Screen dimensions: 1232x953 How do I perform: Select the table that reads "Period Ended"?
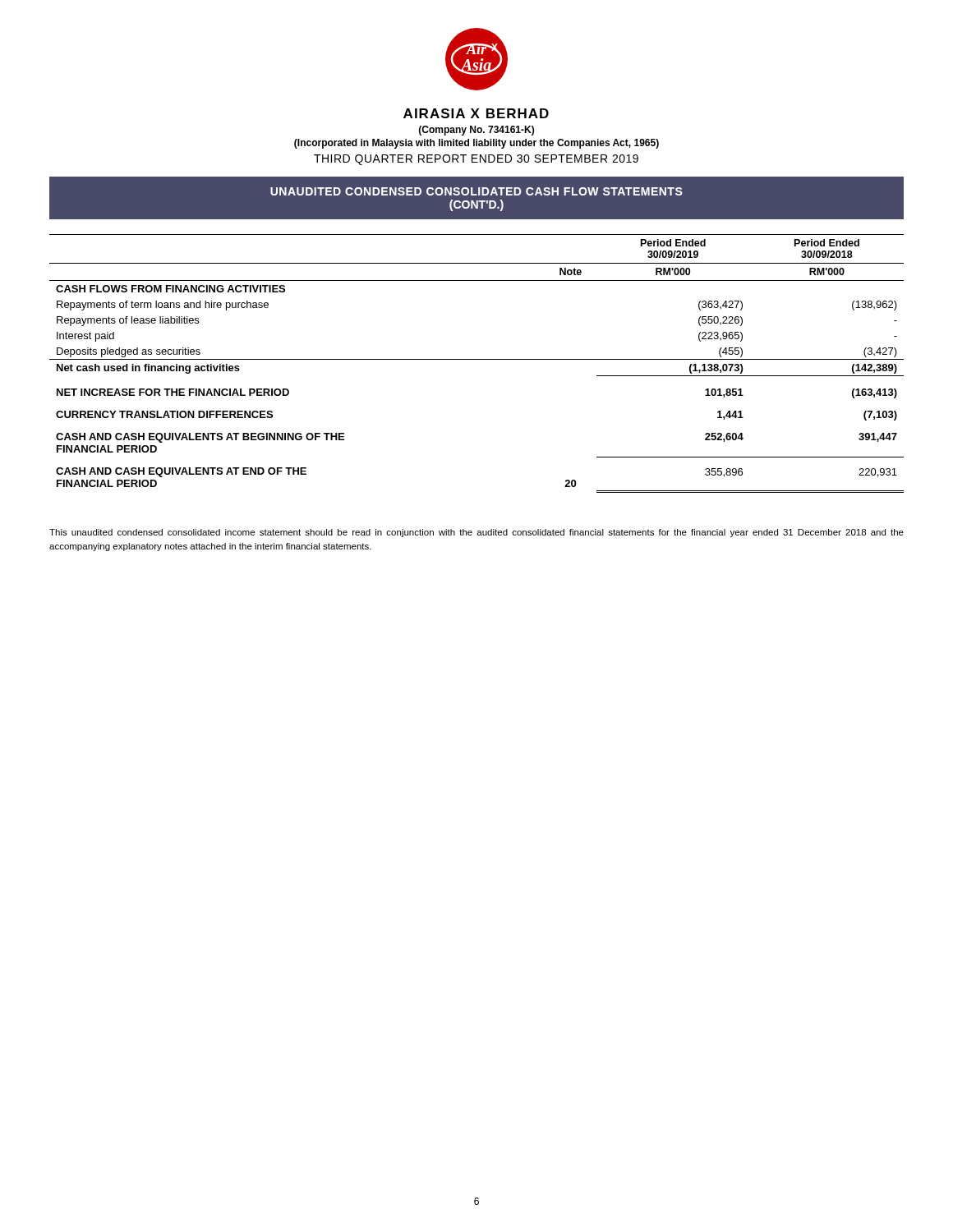point(476,363)
